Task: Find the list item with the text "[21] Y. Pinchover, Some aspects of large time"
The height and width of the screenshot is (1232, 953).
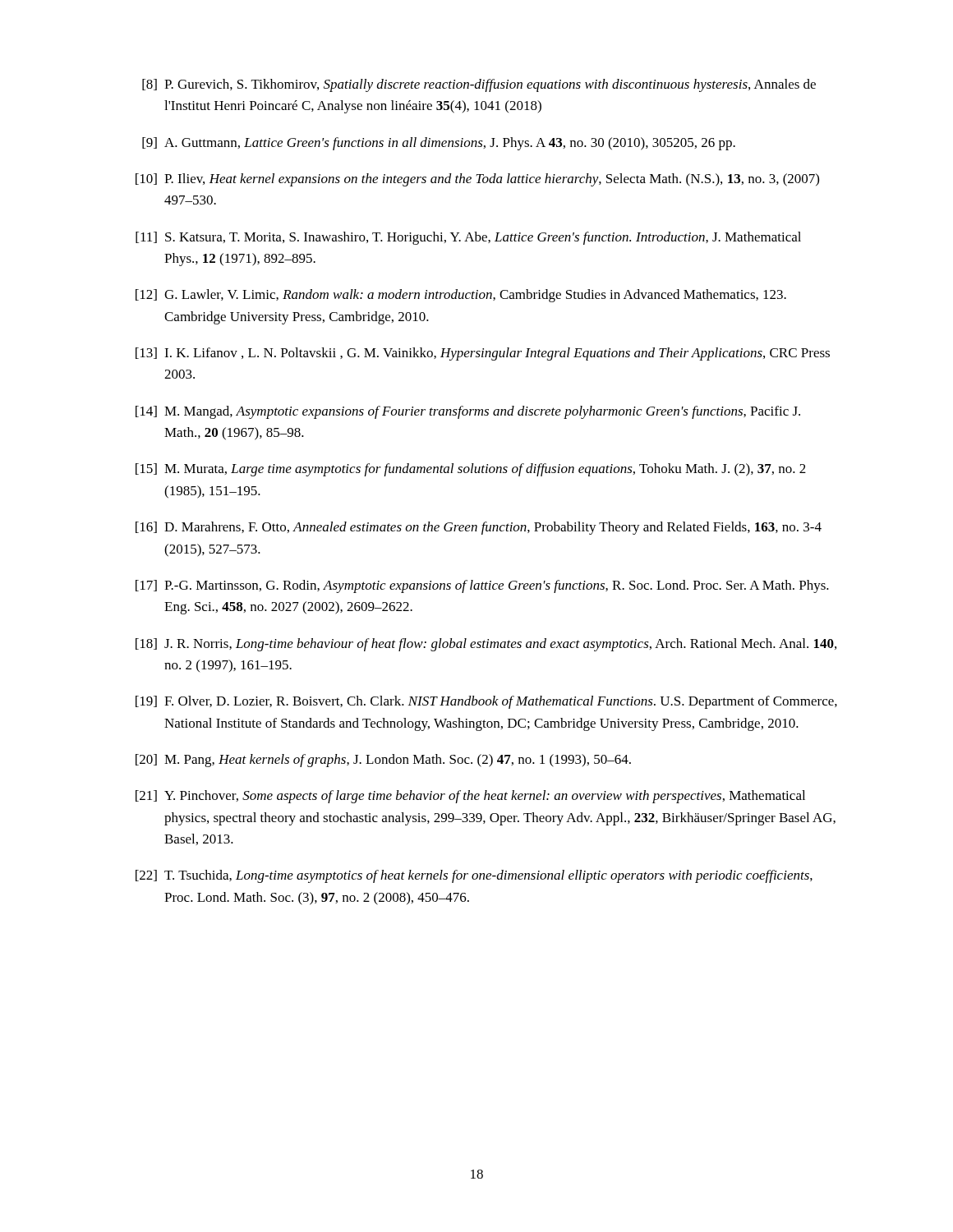Action: pyautogui.click(x=476, y=818)
